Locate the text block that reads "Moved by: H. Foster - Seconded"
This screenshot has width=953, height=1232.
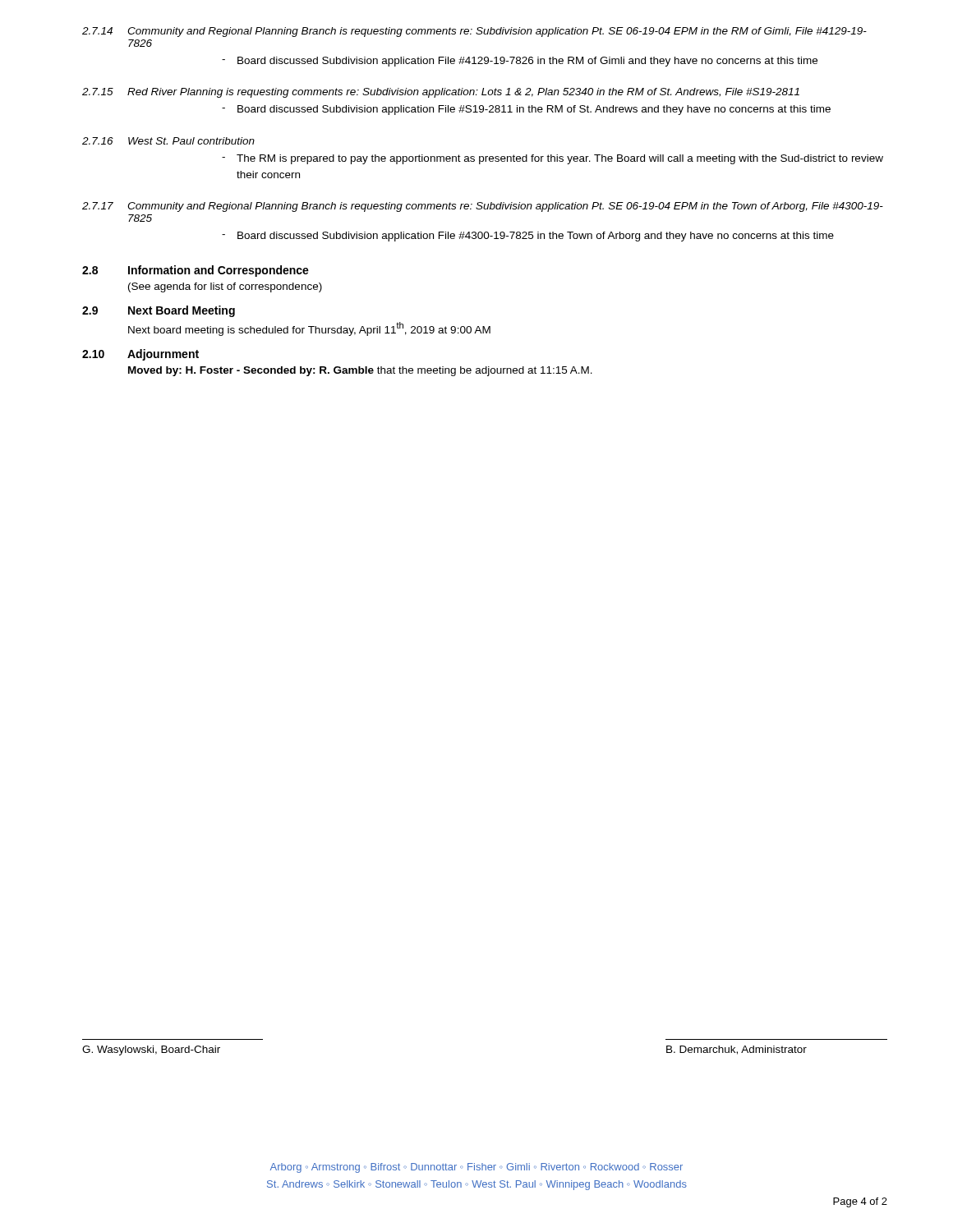point(360,370)
